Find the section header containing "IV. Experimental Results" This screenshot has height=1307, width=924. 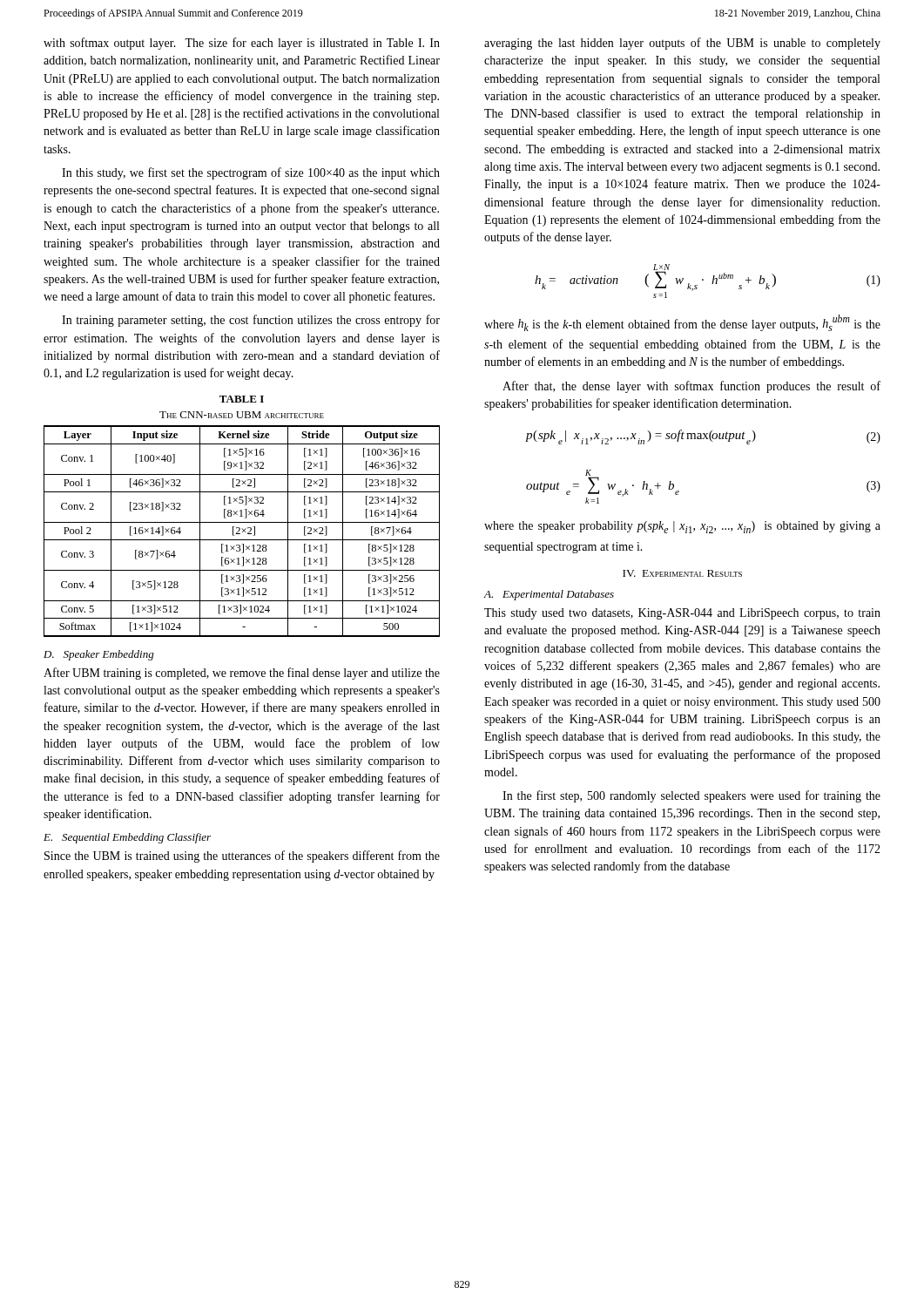pyautogui.click(x=682, y=573)
